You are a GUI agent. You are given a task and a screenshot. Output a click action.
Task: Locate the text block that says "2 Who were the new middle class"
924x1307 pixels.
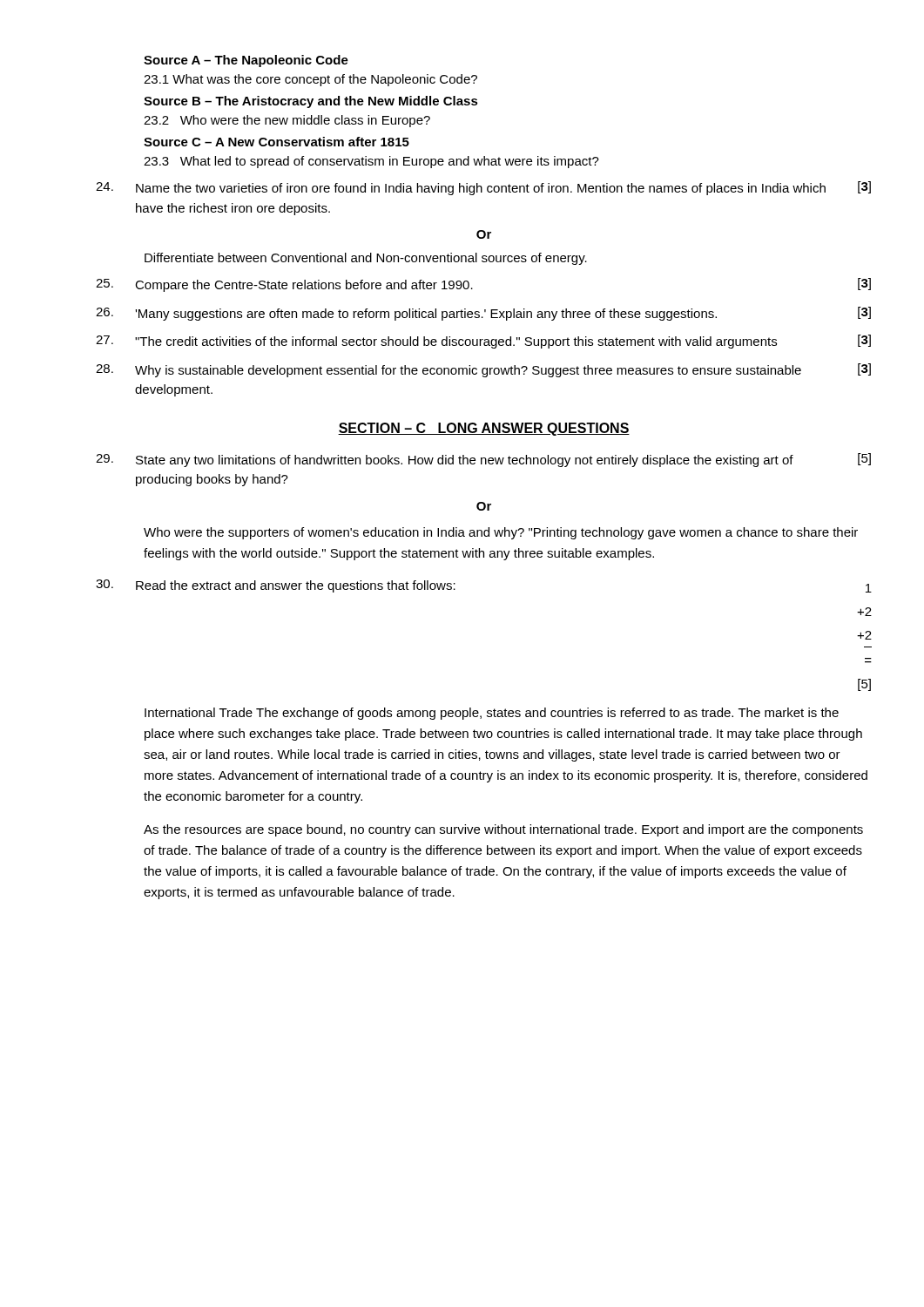287,120
